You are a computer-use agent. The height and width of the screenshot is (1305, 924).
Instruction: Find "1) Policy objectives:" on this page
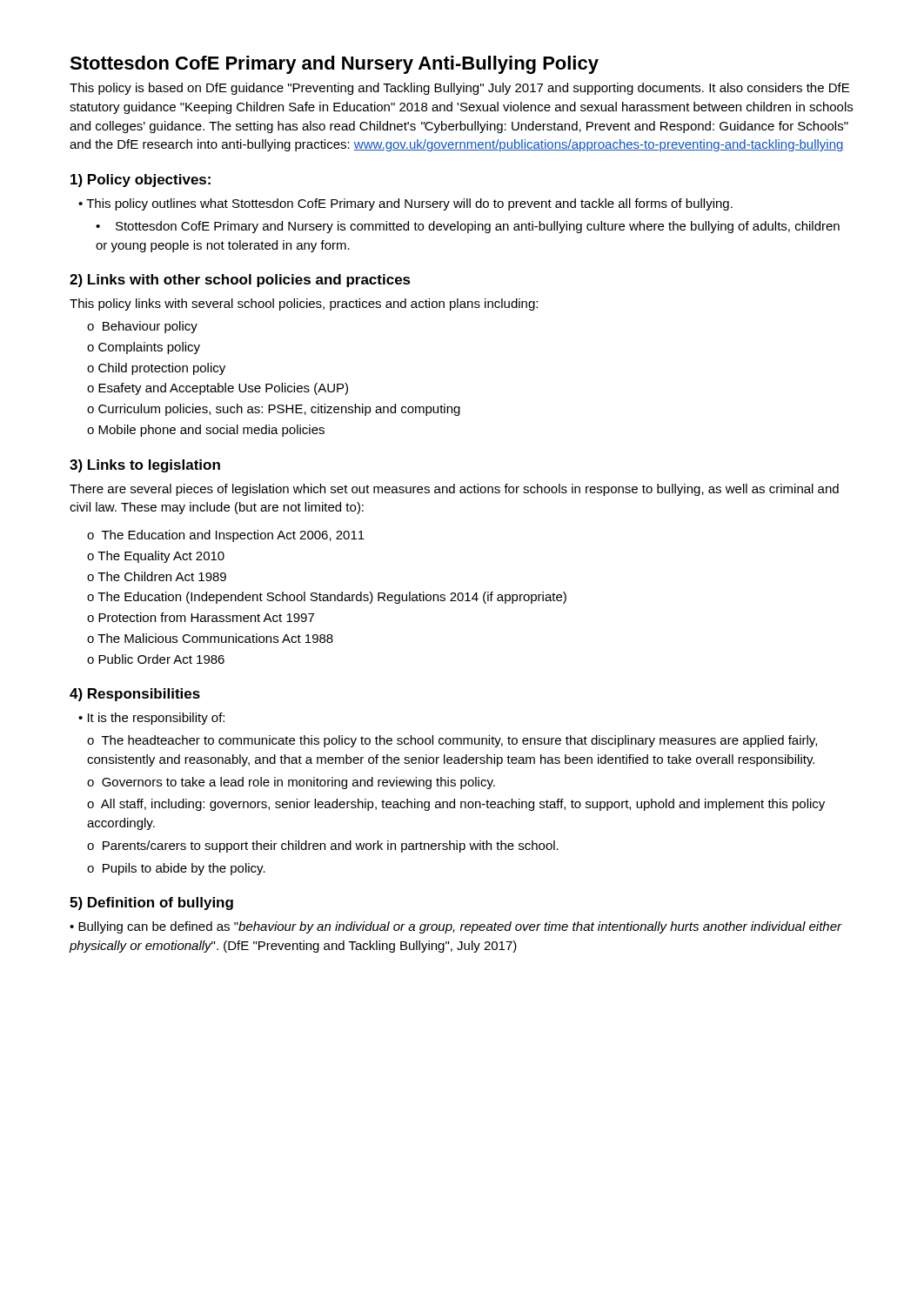[x=141, y=180]
